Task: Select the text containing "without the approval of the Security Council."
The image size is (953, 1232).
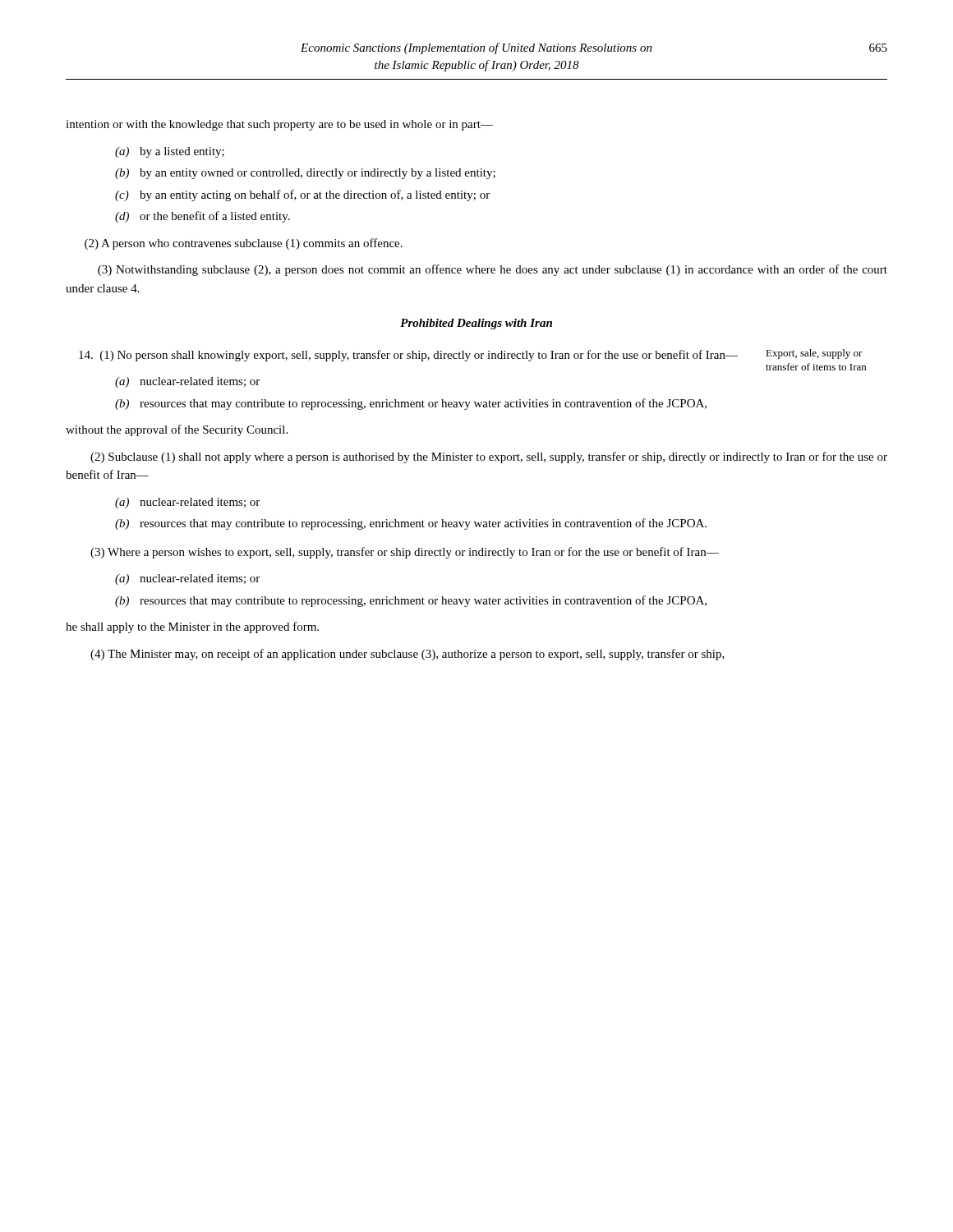Action: pyautogui.click(x=177, y=430)
